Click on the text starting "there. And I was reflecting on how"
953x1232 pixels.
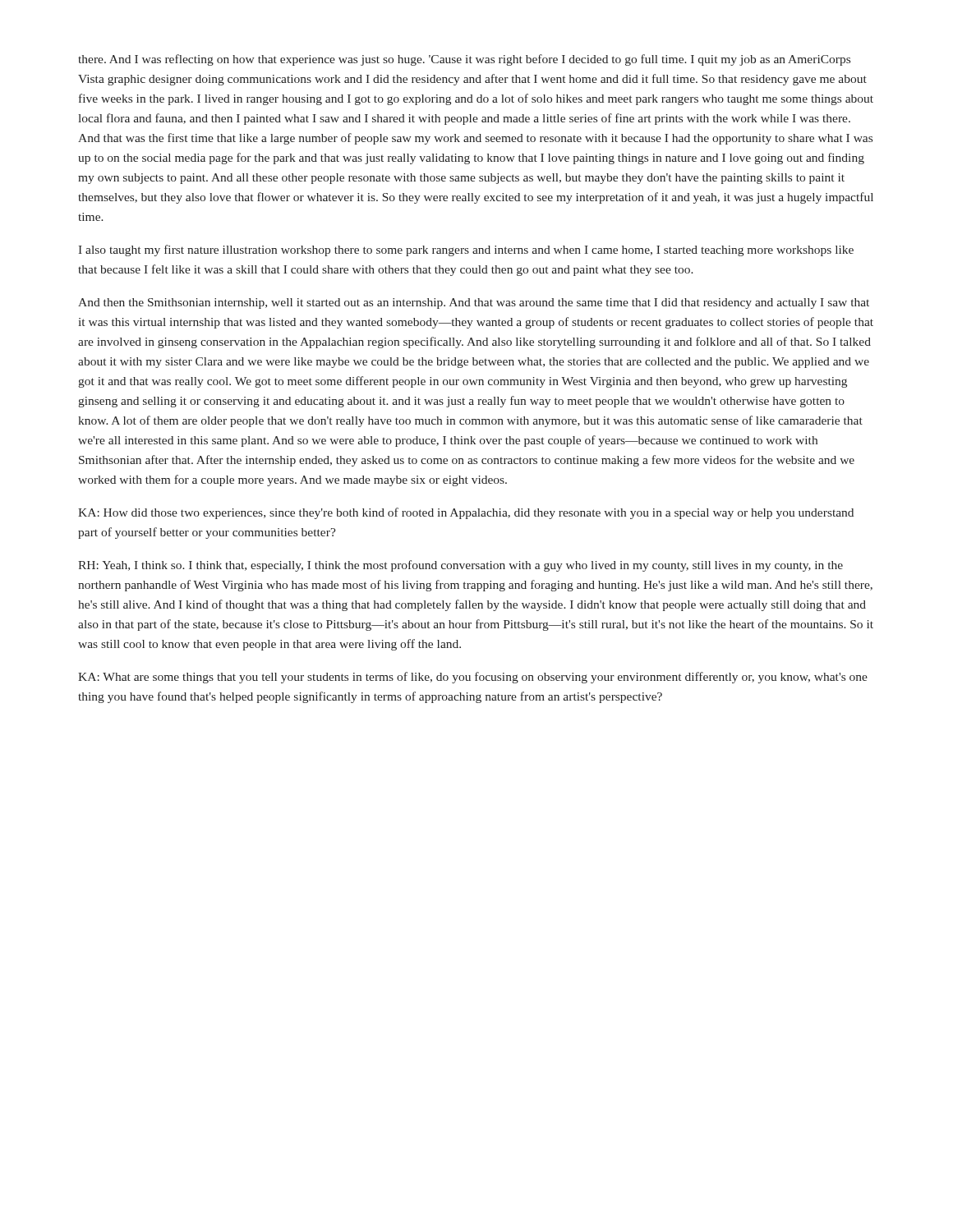(476, 138)
